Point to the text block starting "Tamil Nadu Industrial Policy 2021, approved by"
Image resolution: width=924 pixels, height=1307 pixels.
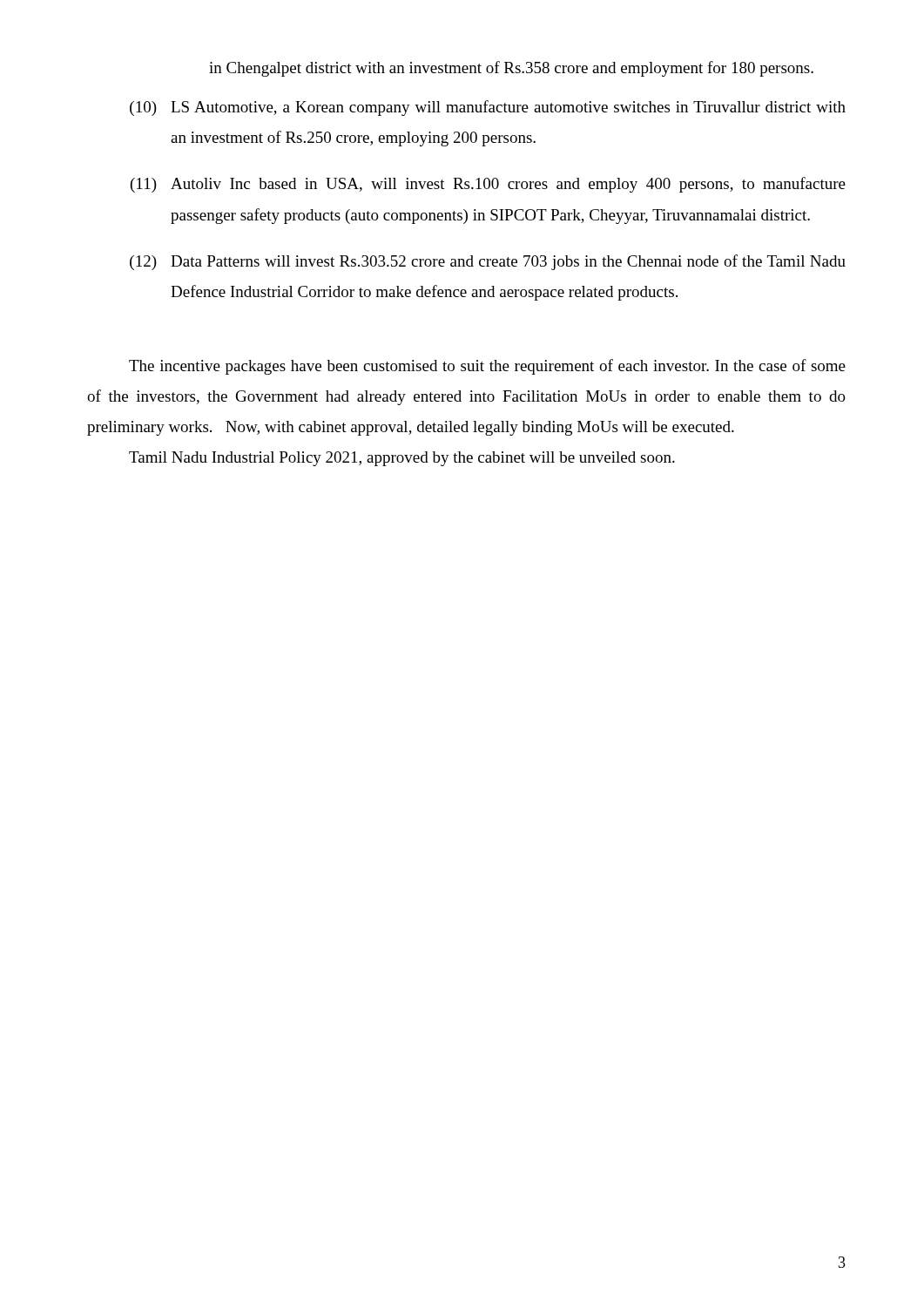402,457
